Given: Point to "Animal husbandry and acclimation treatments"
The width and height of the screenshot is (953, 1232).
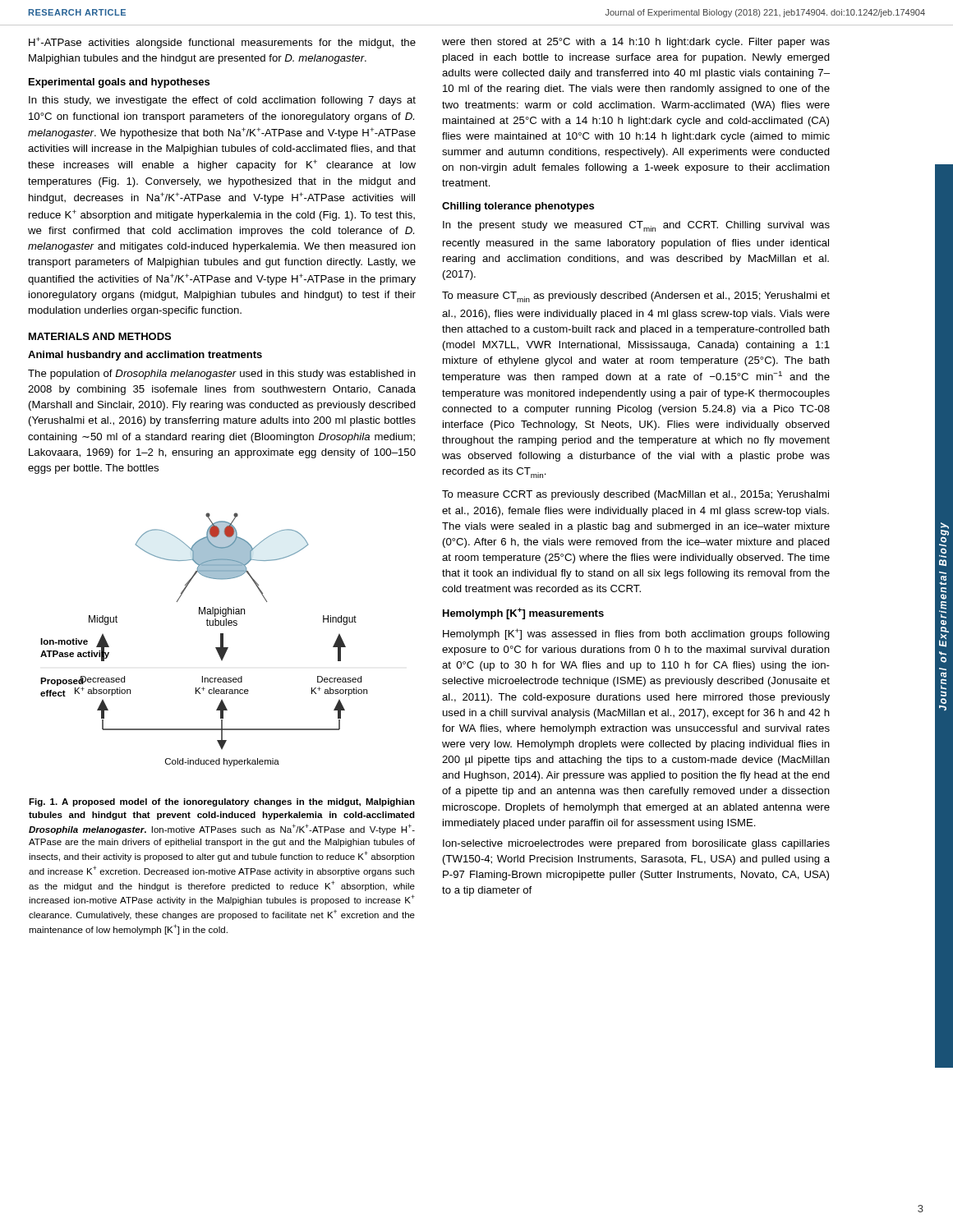Looking at the screenshot, I should coord(145,355).
